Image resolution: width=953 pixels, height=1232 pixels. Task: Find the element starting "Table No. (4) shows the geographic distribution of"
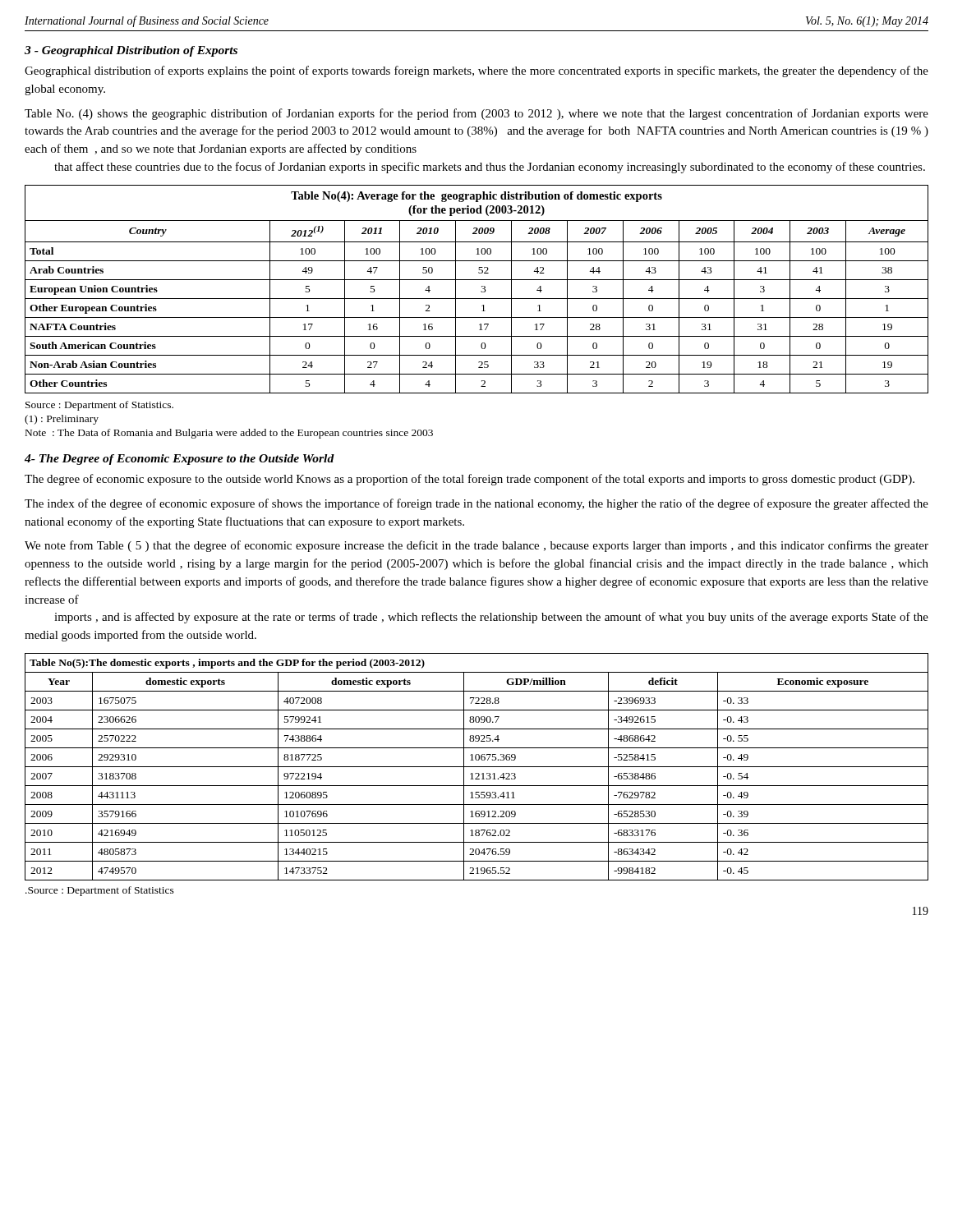pos(476,141)
